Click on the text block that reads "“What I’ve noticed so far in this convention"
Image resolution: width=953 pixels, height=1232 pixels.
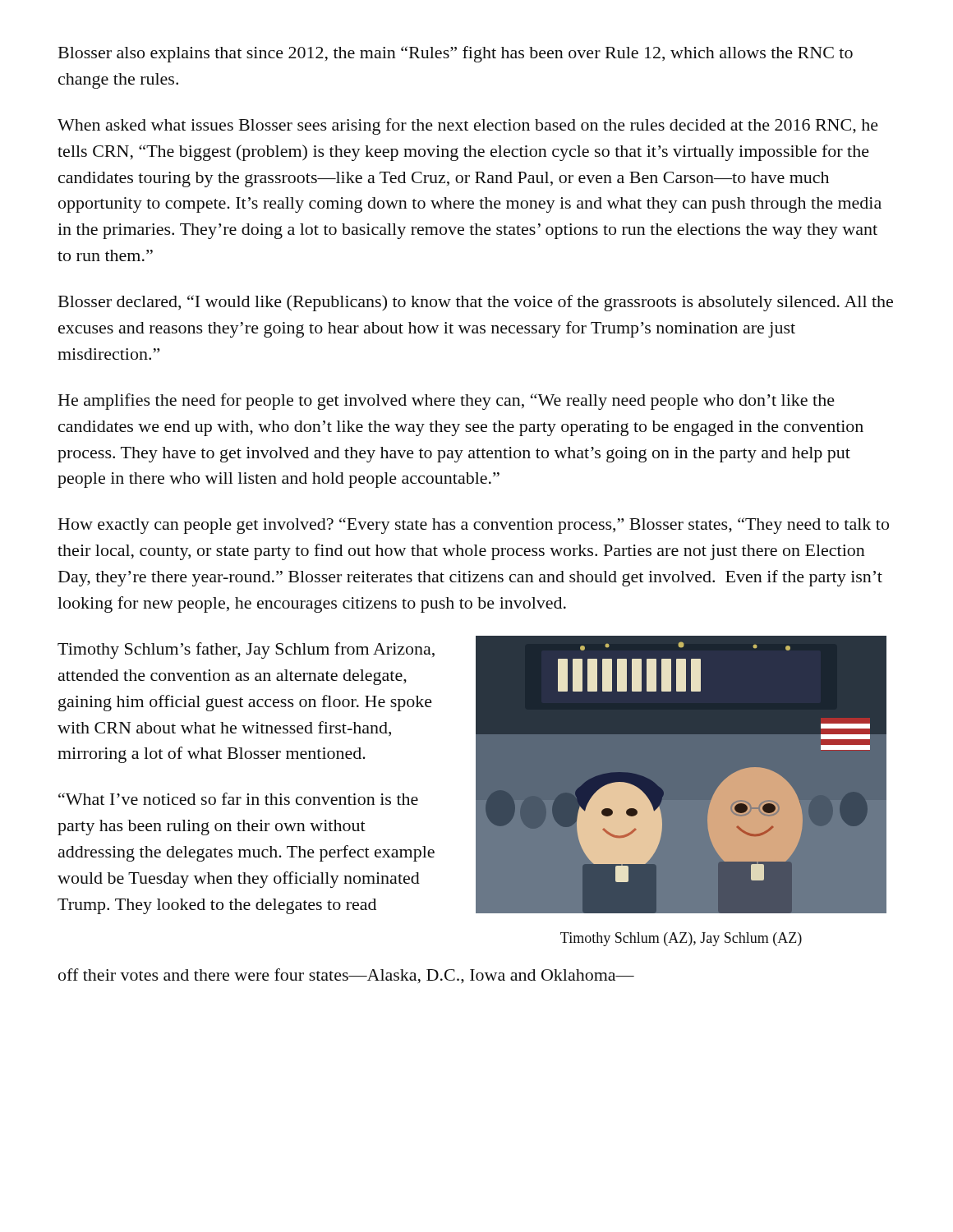[x=246, y=851]
